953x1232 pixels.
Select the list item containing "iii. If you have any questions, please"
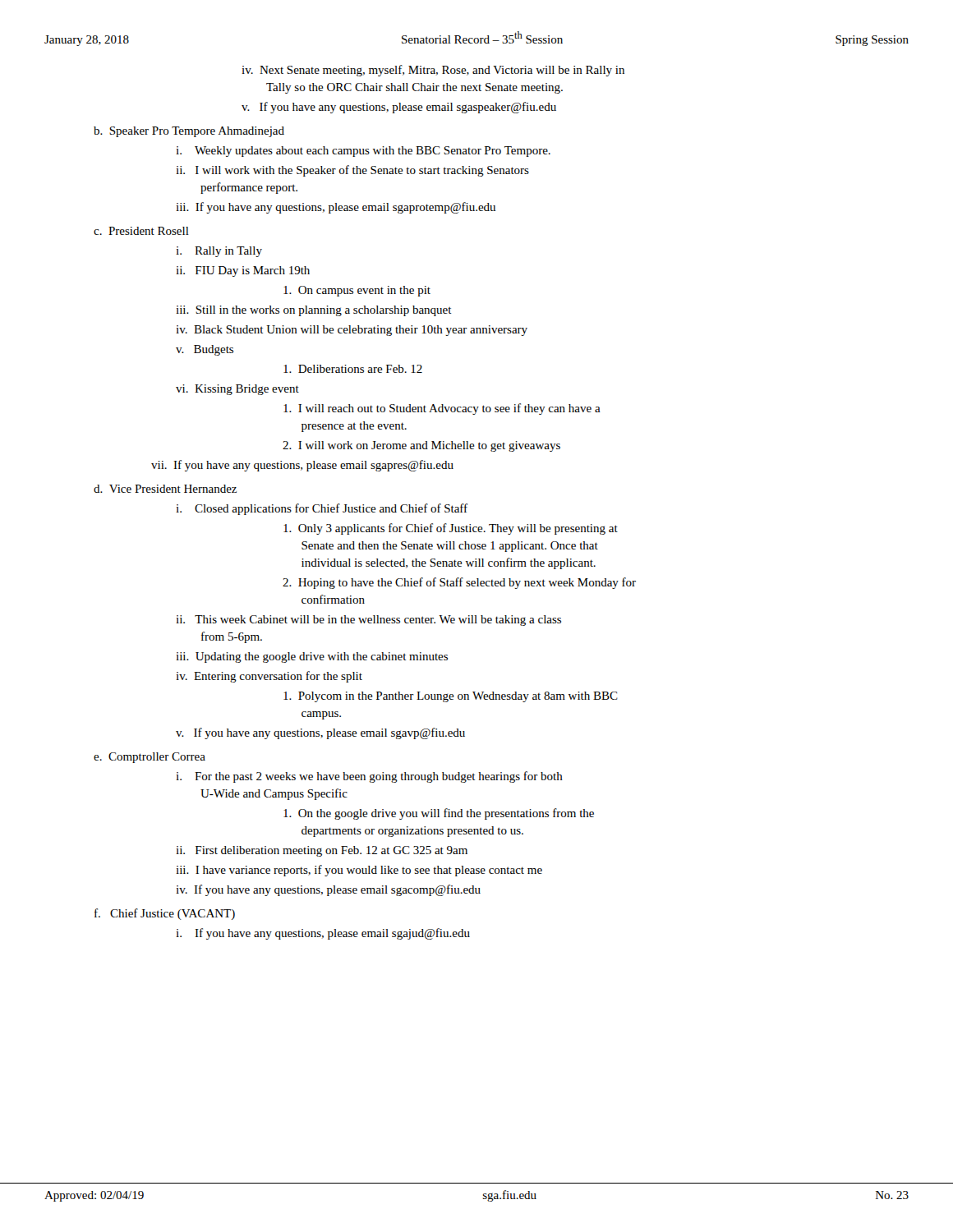(x=336, y=207)
